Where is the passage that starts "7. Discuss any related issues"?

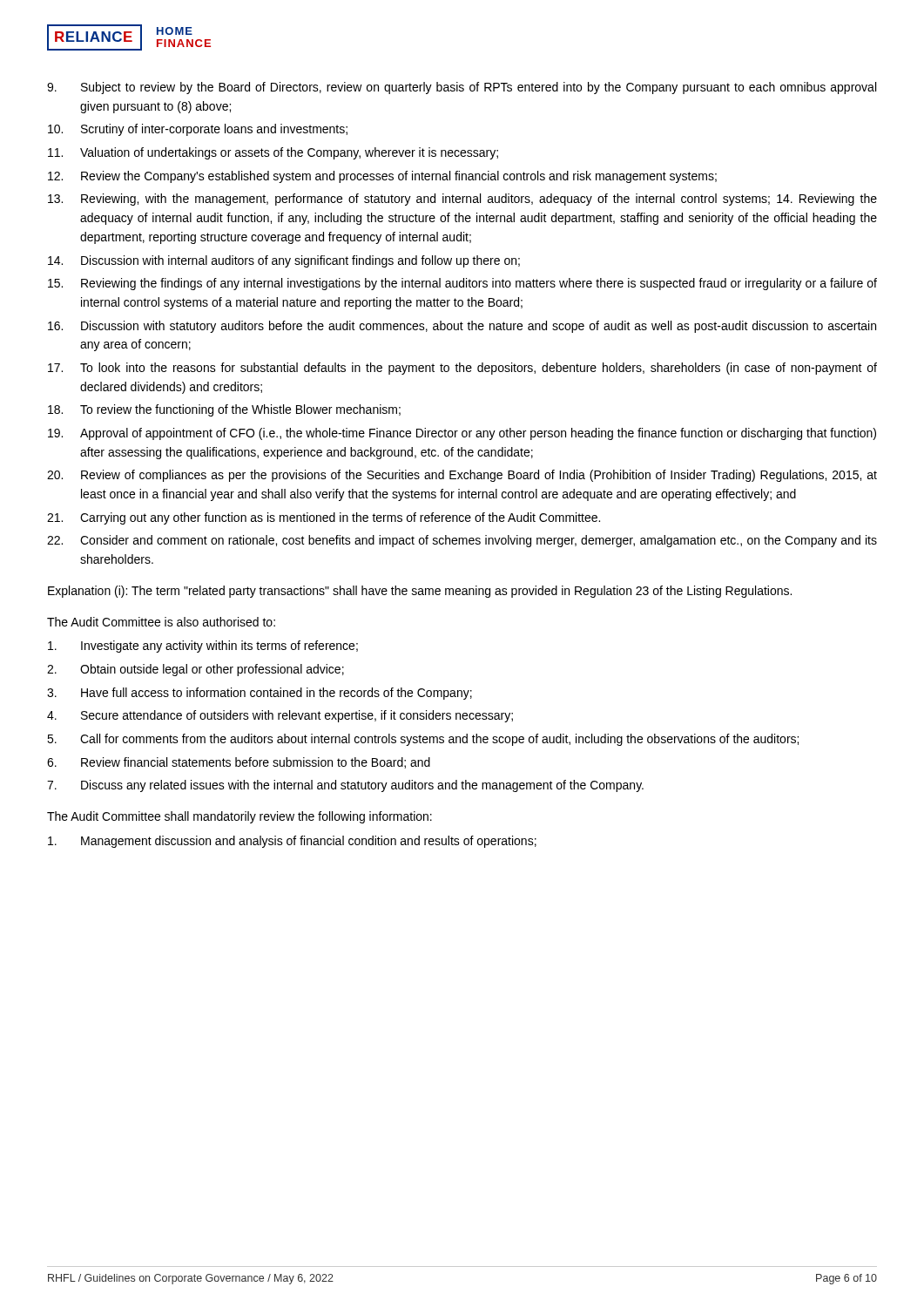pyautogui.click(x=462, y=786)
